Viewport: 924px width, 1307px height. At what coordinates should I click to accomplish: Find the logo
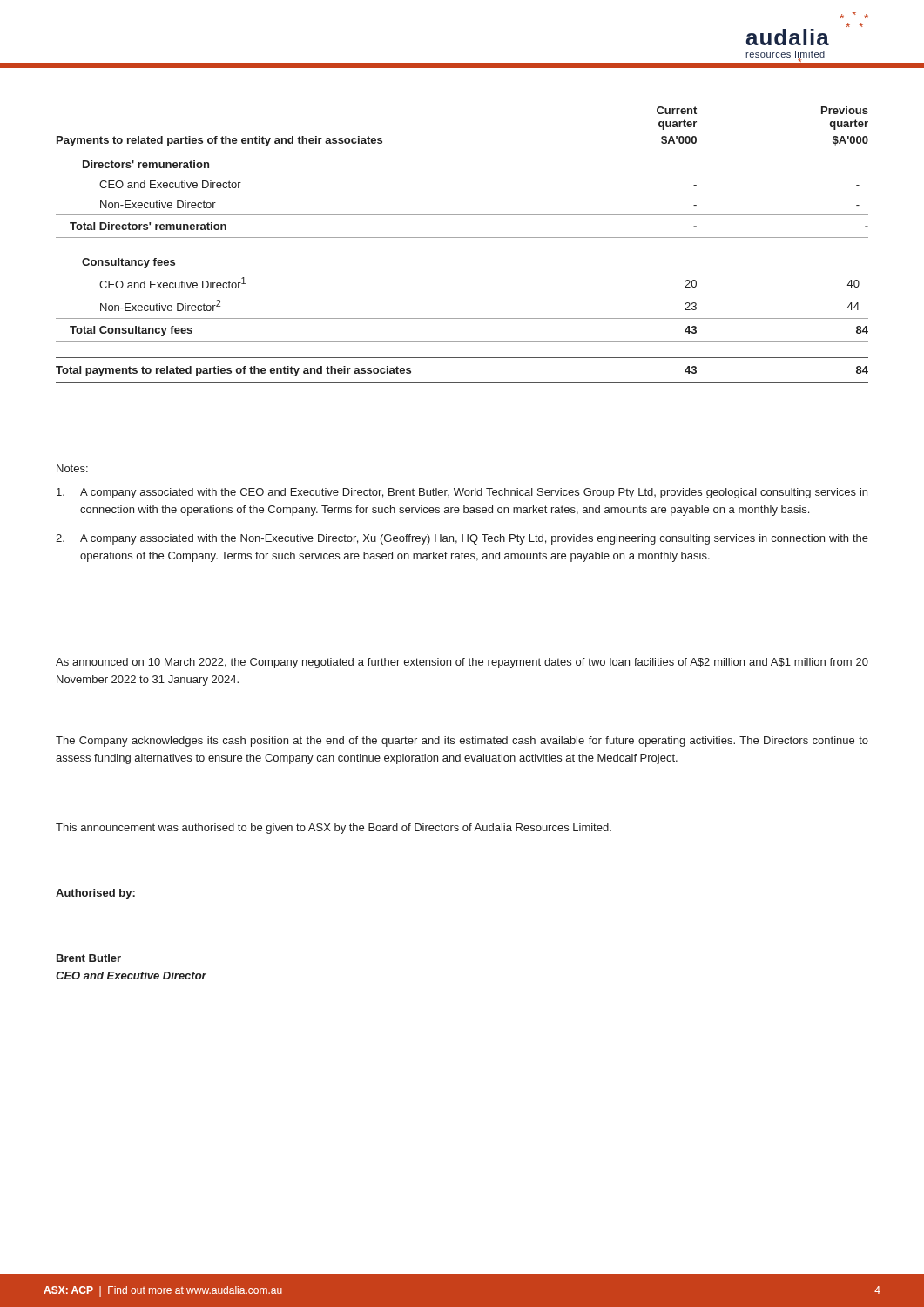pyautogui.click(x=811, y=38)
